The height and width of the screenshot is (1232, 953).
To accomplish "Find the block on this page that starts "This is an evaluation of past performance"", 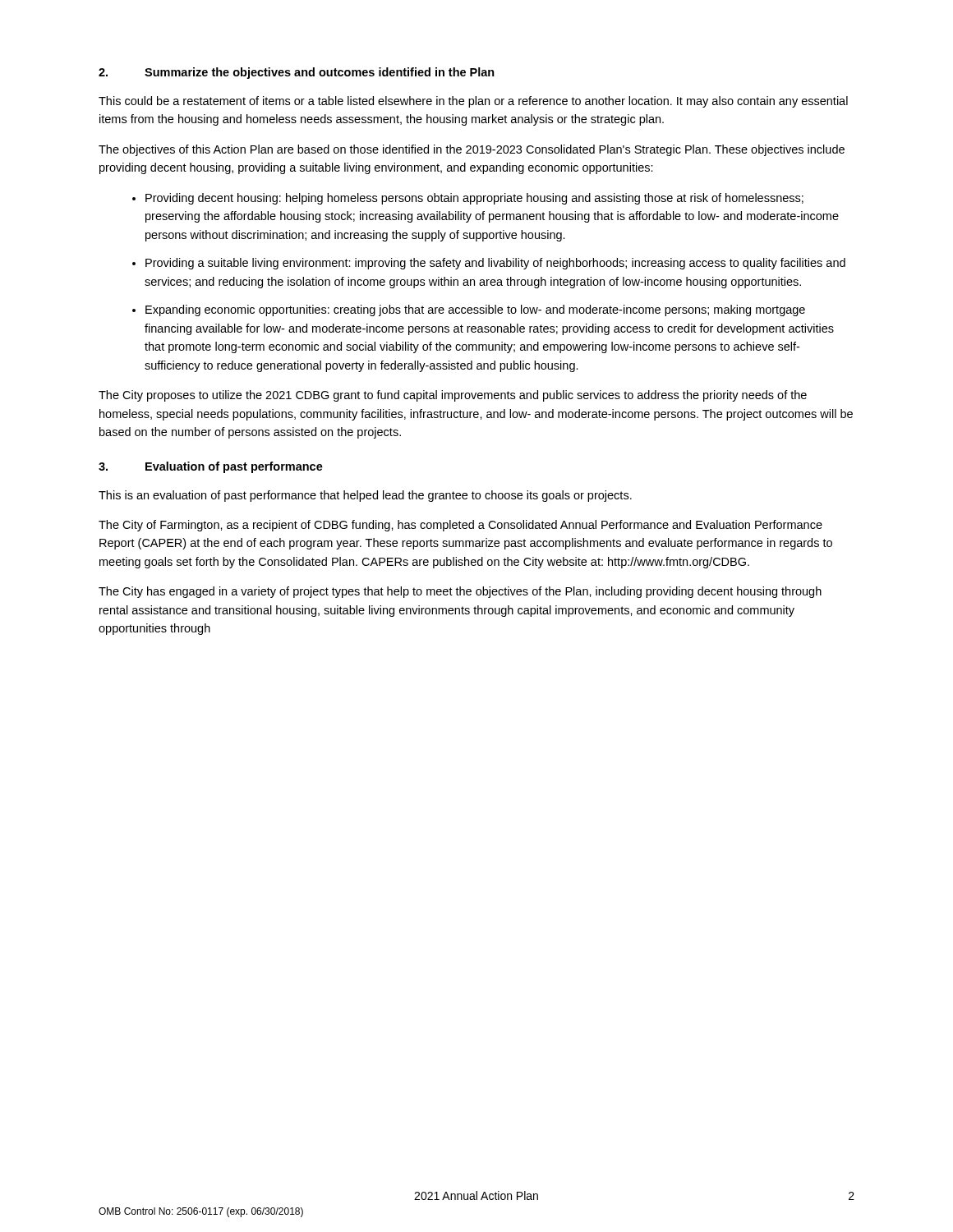I will 365,495.
